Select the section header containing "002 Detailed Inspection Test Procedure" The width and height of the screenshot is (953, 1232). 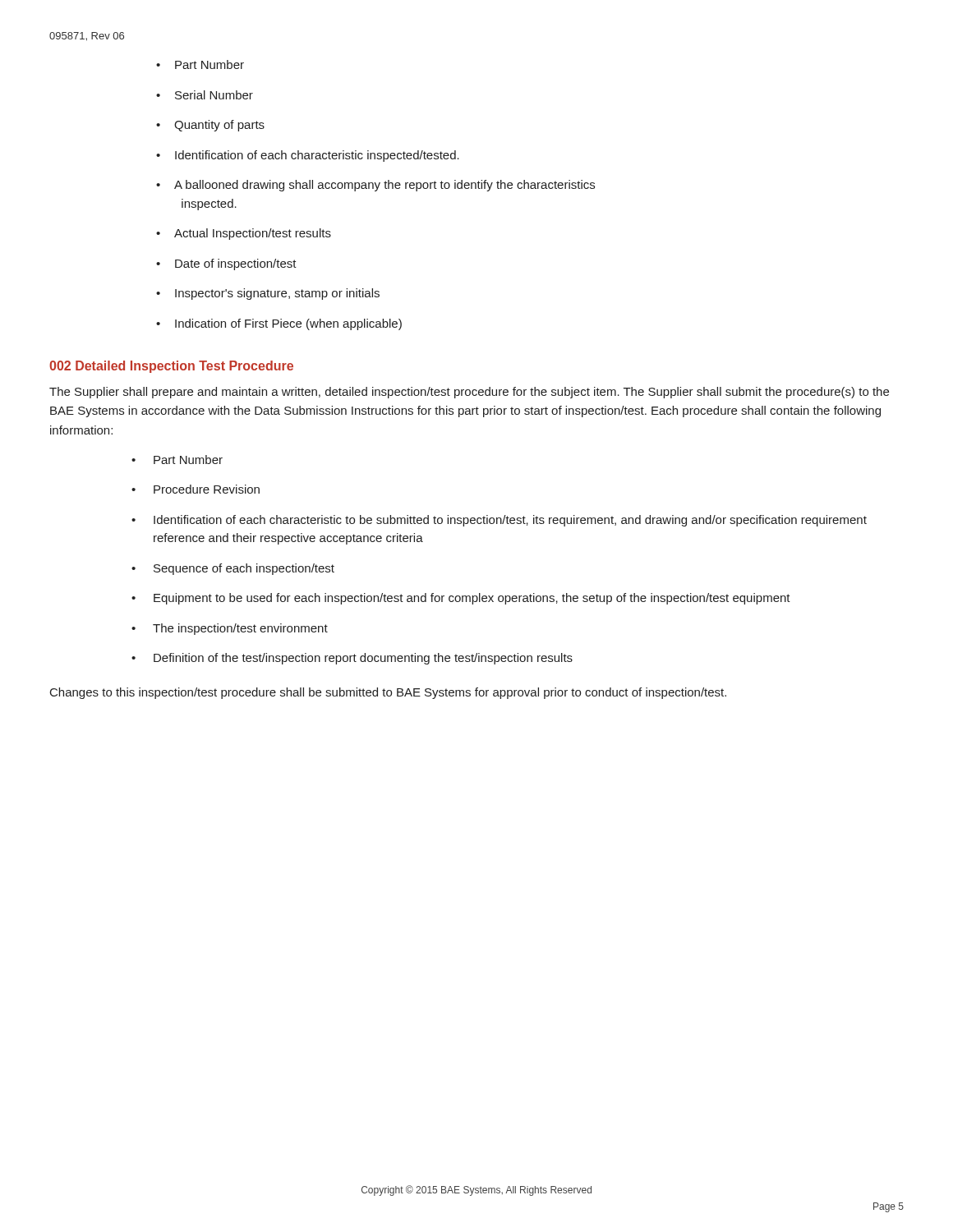click(x=172, y=366)
